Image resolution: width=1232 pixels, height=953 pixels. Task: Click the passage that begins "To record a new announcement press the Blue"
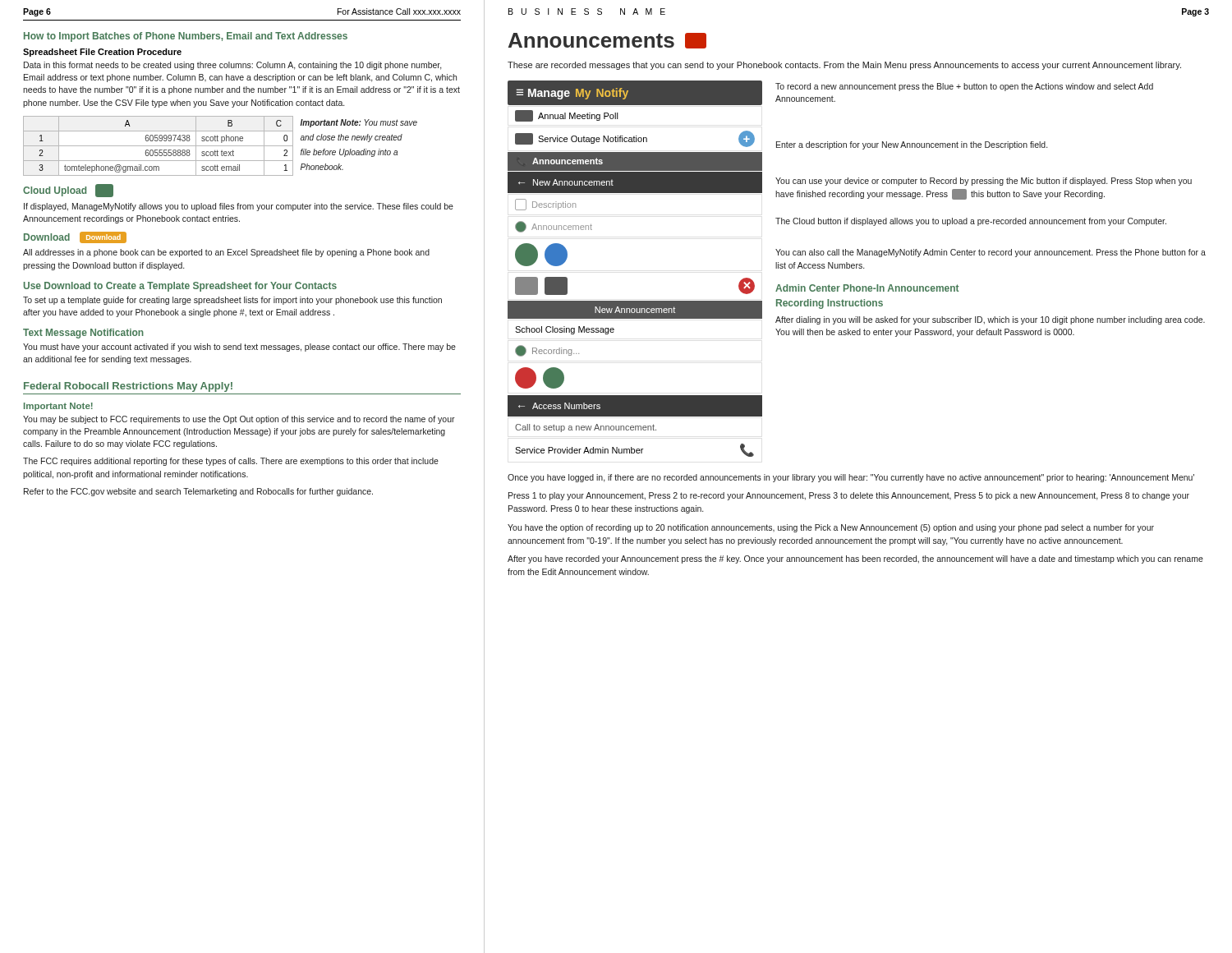click(964, 92)
